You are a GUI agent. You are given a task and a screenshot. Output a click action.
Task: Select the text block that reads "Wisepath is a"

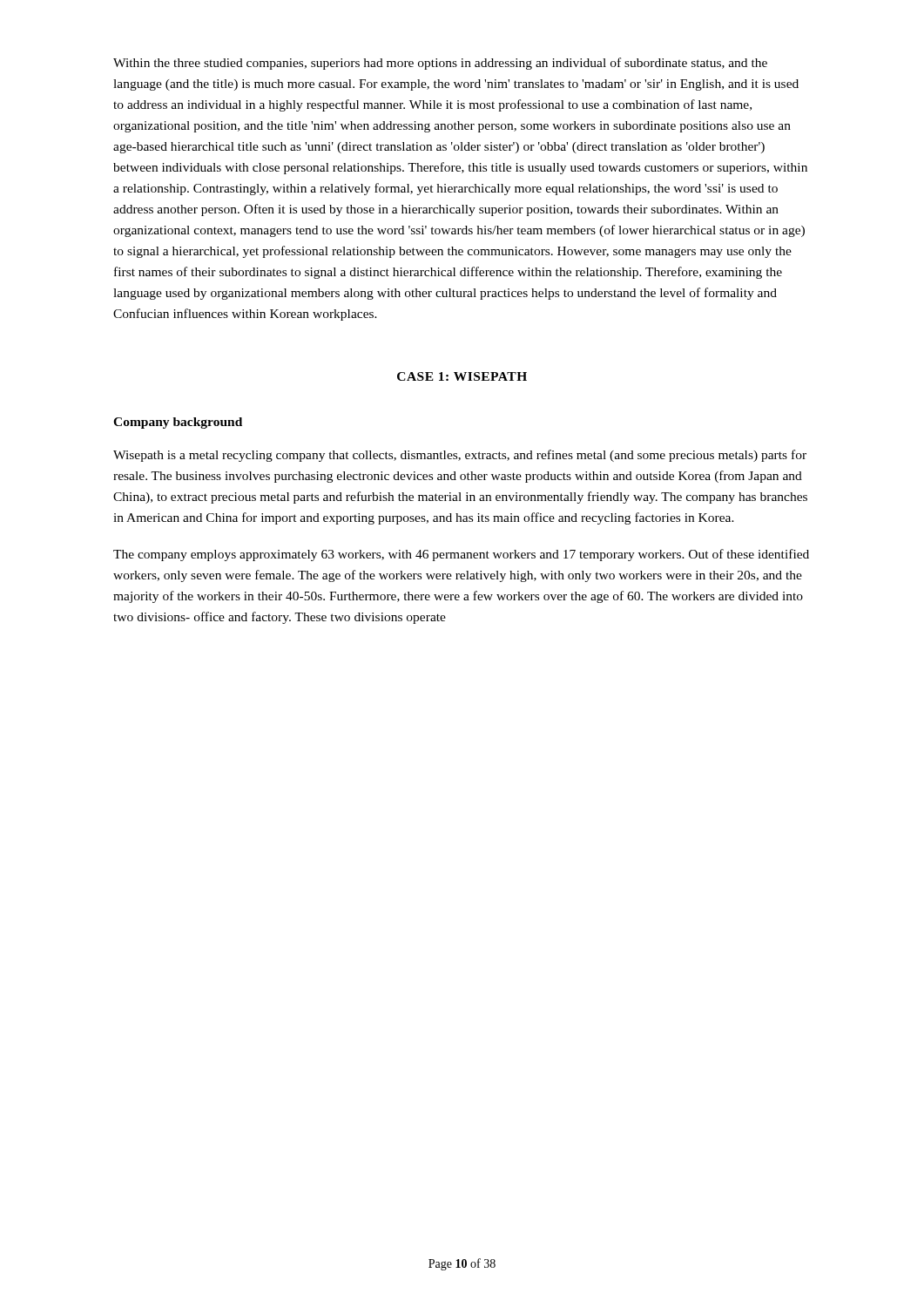pos(460,486)
